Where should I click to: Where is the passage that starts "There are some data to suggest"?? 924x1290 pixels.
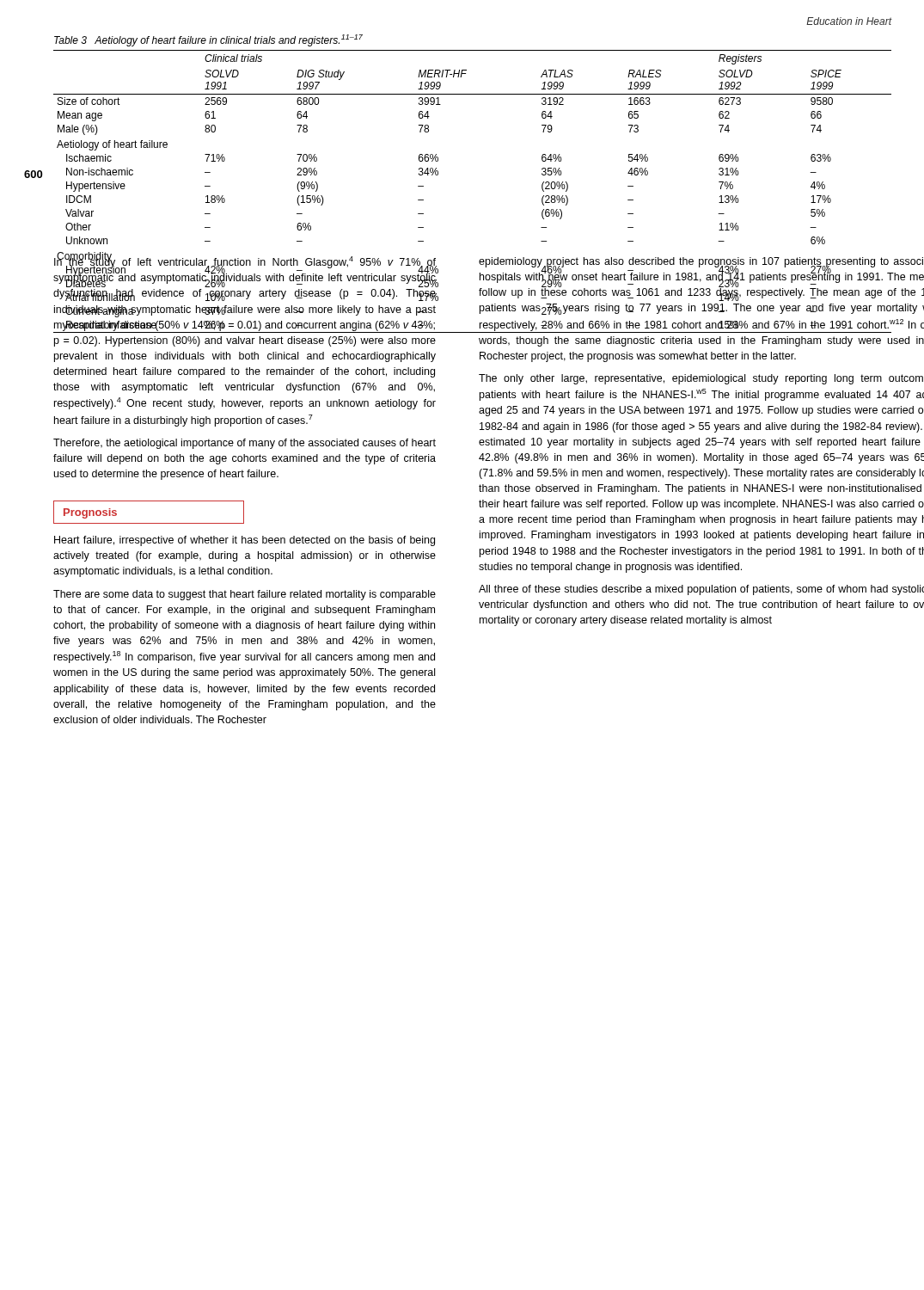(x=245, y=657)
